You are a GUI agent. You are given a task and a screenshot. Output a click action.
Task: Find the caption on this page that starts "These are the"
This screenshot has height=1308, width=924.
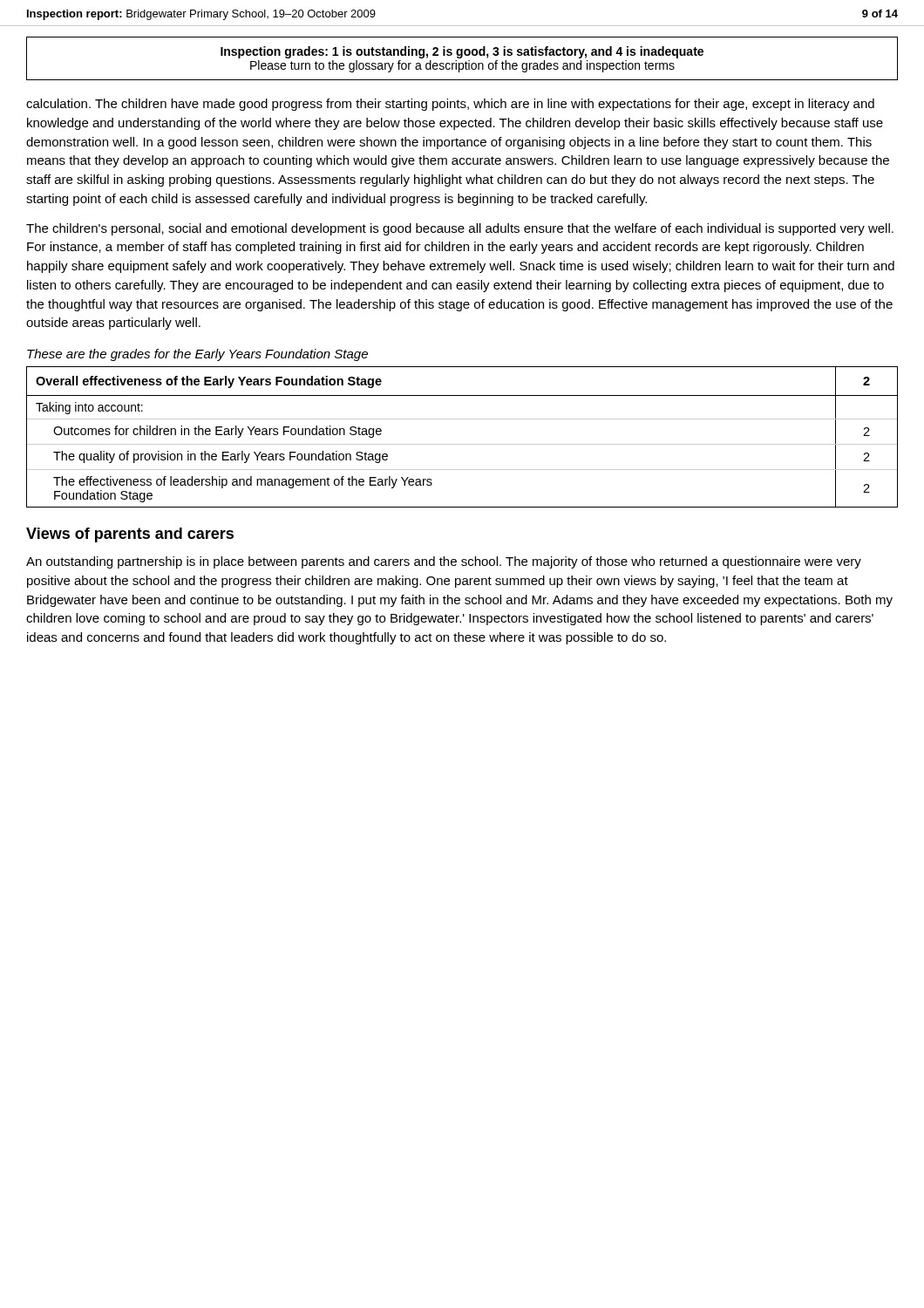[x=197, y=354]
